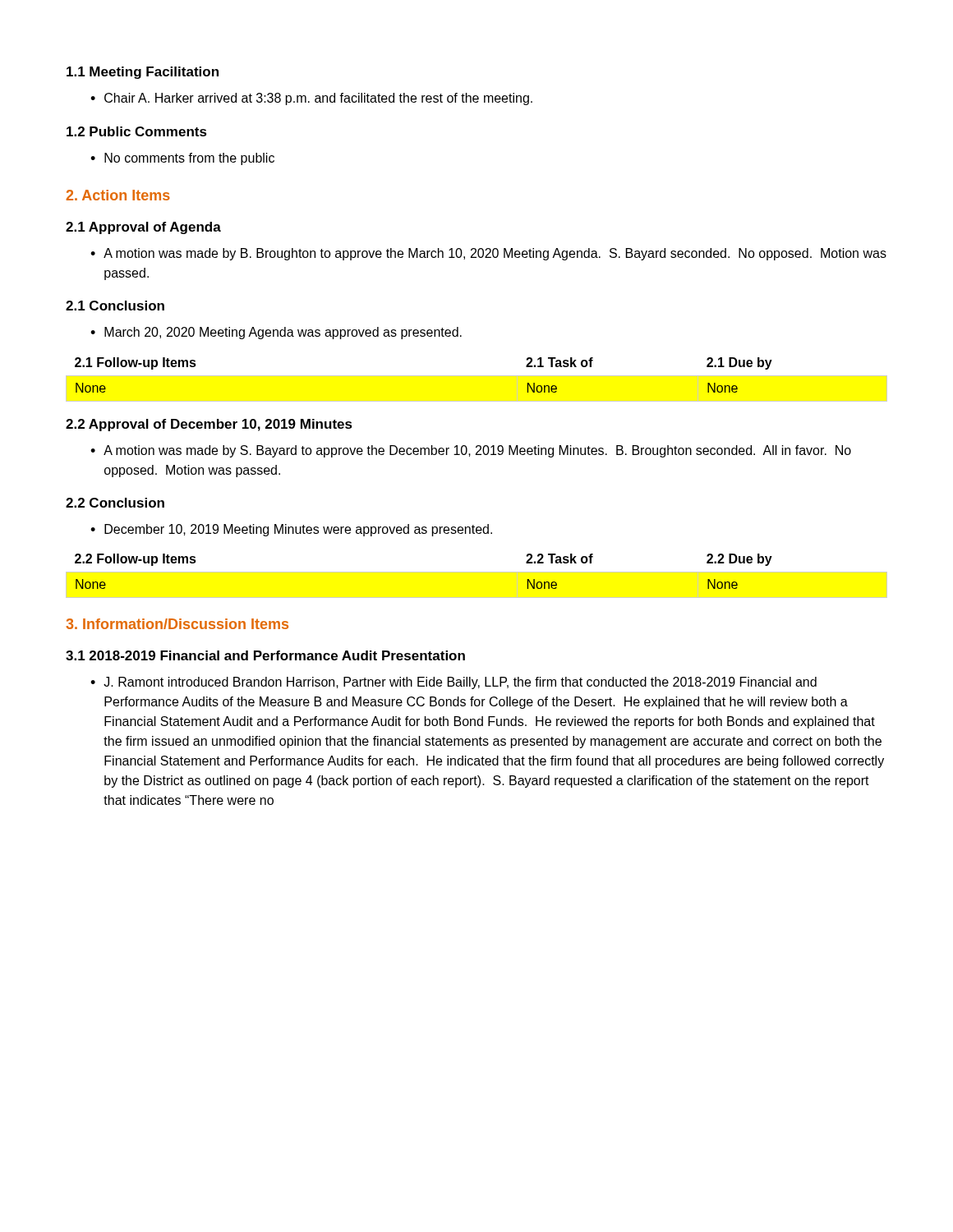Click on the block starting "2.1 Approval of Agenda"
The height and width of the screenshot is (1232, 953).
143,227
